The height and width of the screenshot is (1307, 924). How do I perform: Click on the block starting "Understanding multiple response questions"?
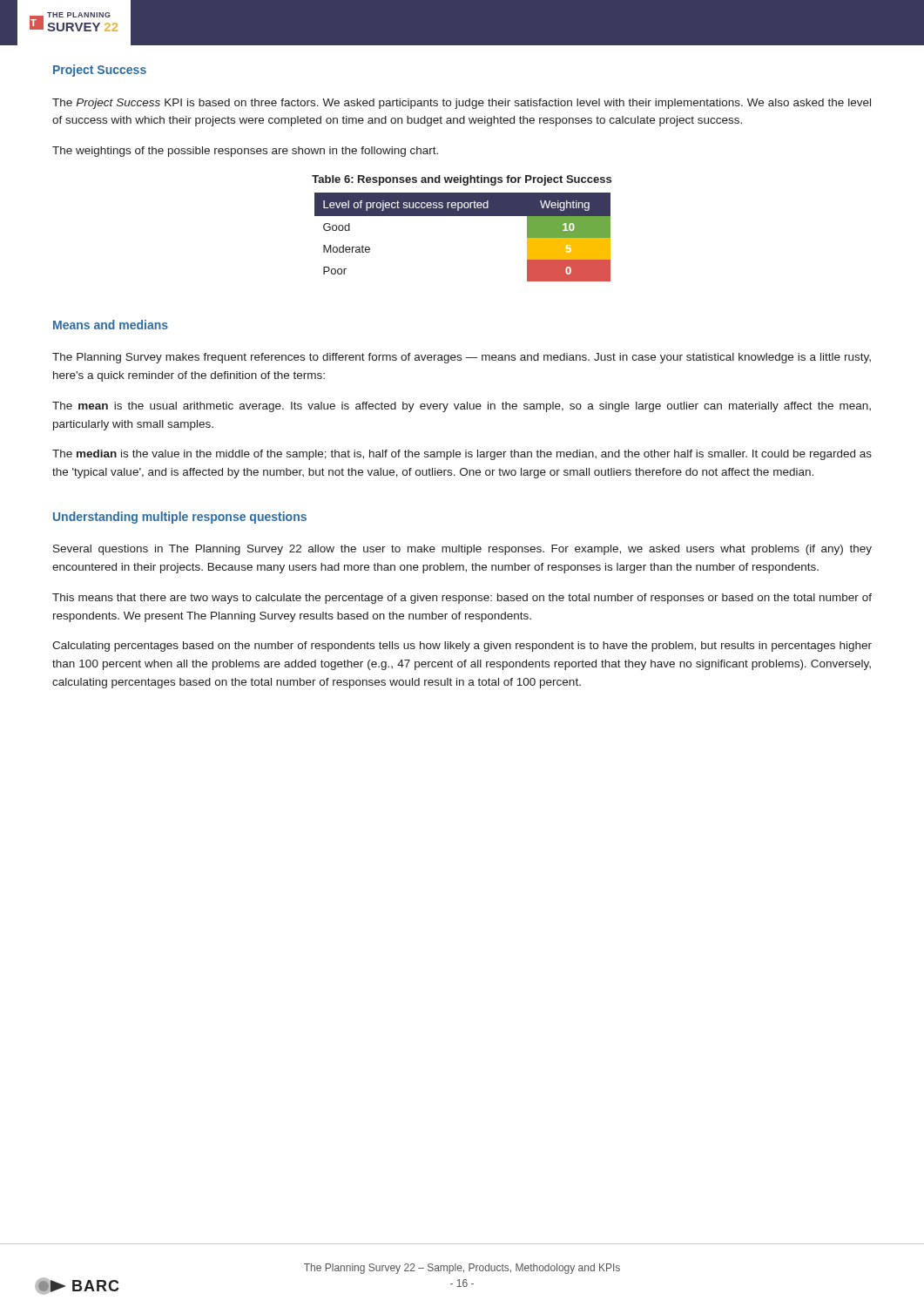180,517
